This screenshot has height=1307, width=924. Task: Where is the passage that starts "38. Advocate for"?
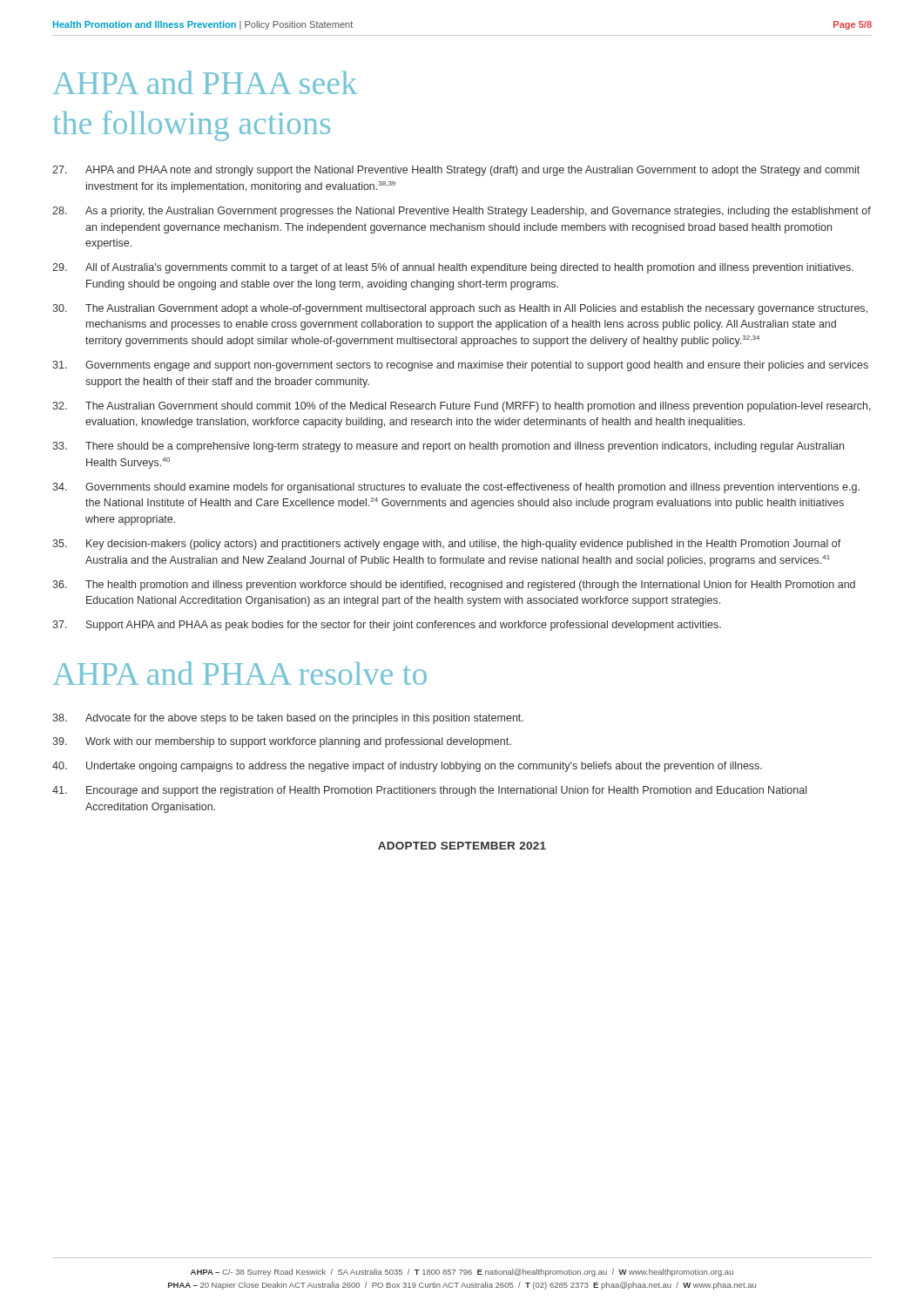pyautogui.click(x=462, y=718)
